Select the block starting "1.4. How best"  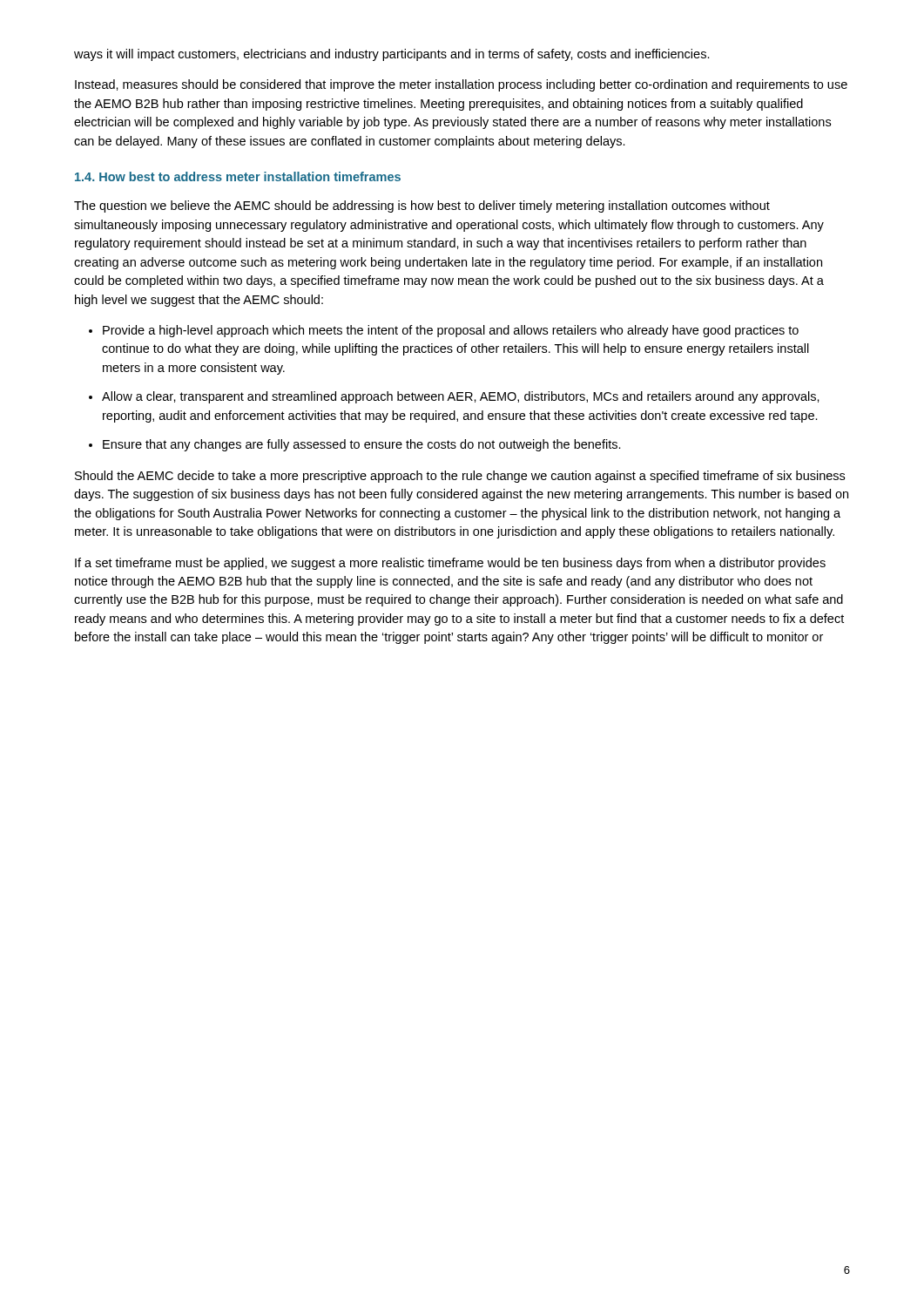[x=238, y=177]
